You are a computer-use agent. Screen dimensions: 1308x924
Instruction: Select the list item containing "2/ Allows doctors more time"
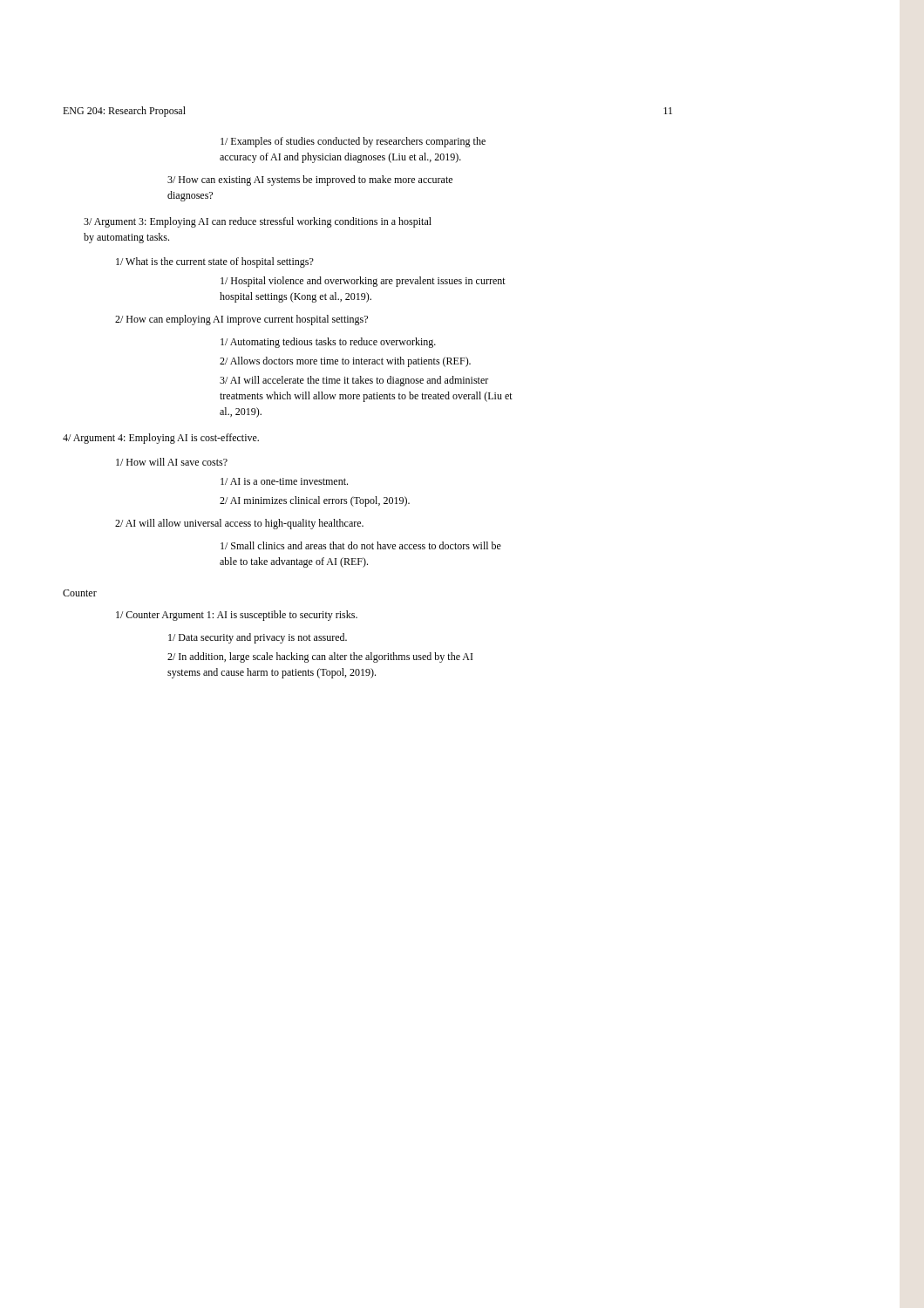345,361
